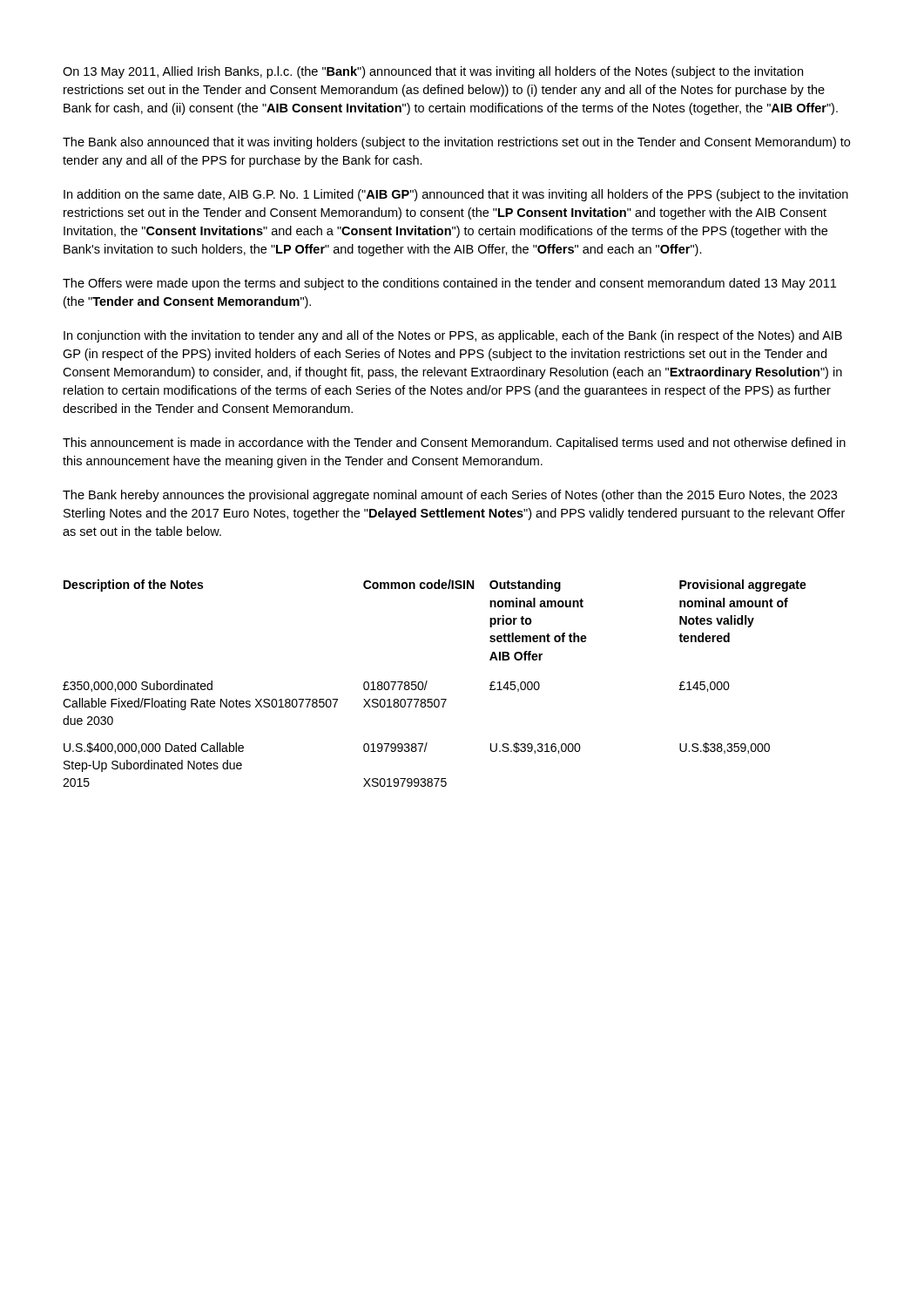Point to the passage starting "In conjunction with"

click(453, 372)
